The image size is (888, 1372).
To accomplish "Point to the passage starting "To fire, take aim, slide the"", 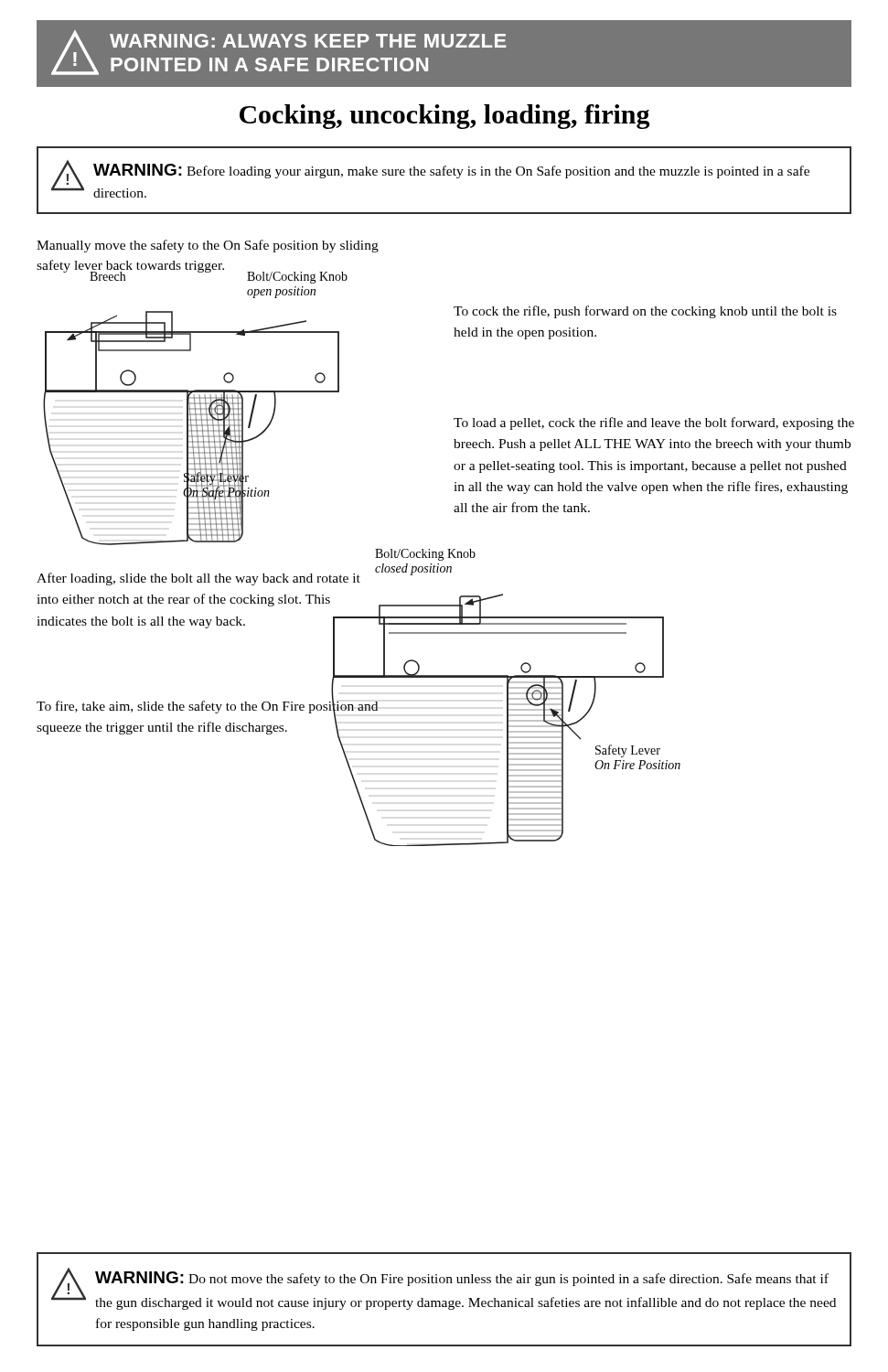I will point(207,716).
